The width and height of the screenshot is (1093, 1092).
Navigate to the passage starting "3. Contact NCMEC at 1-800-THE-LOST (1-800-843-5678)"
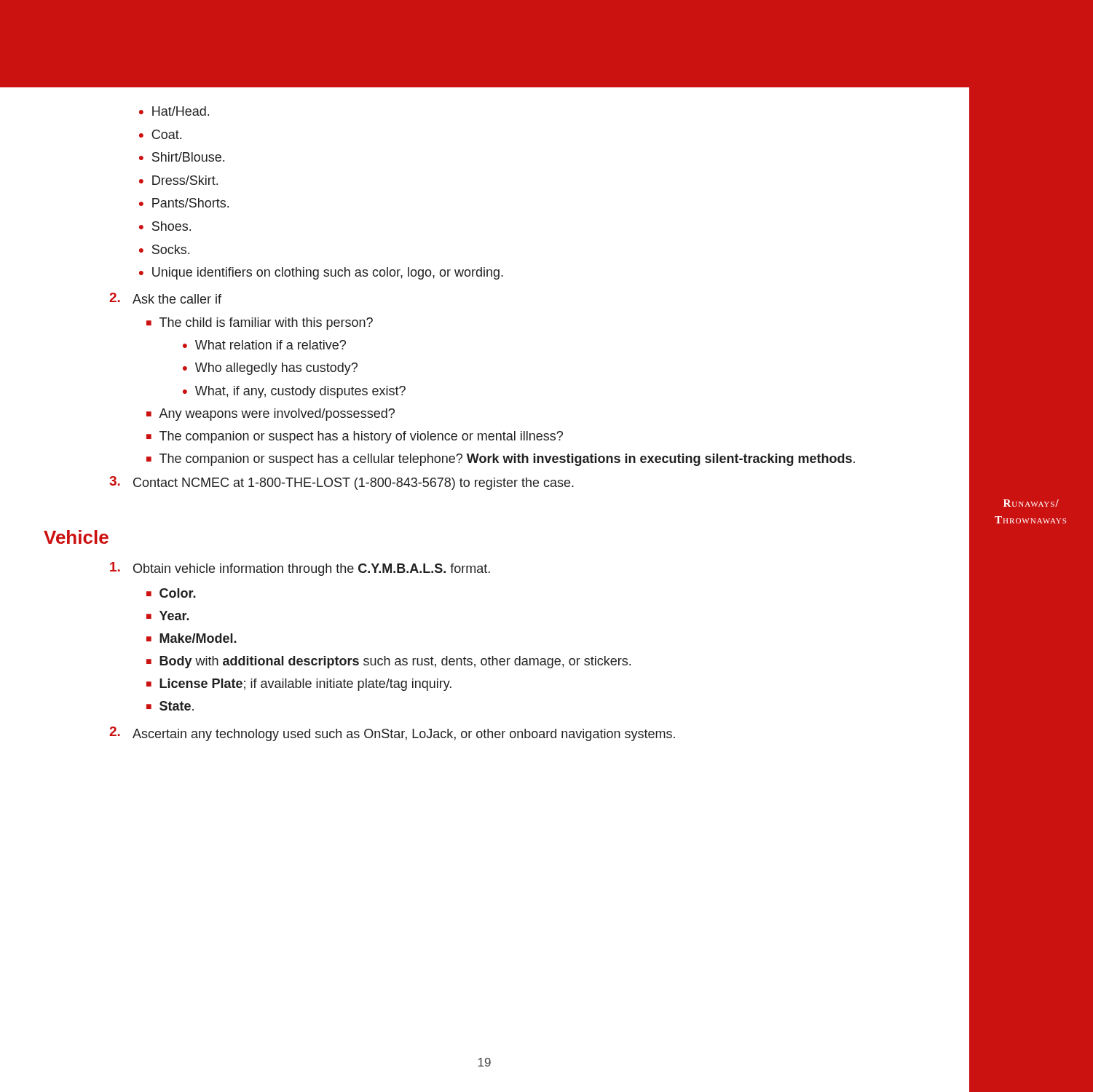pyautogui.click(x=342, y=484)
